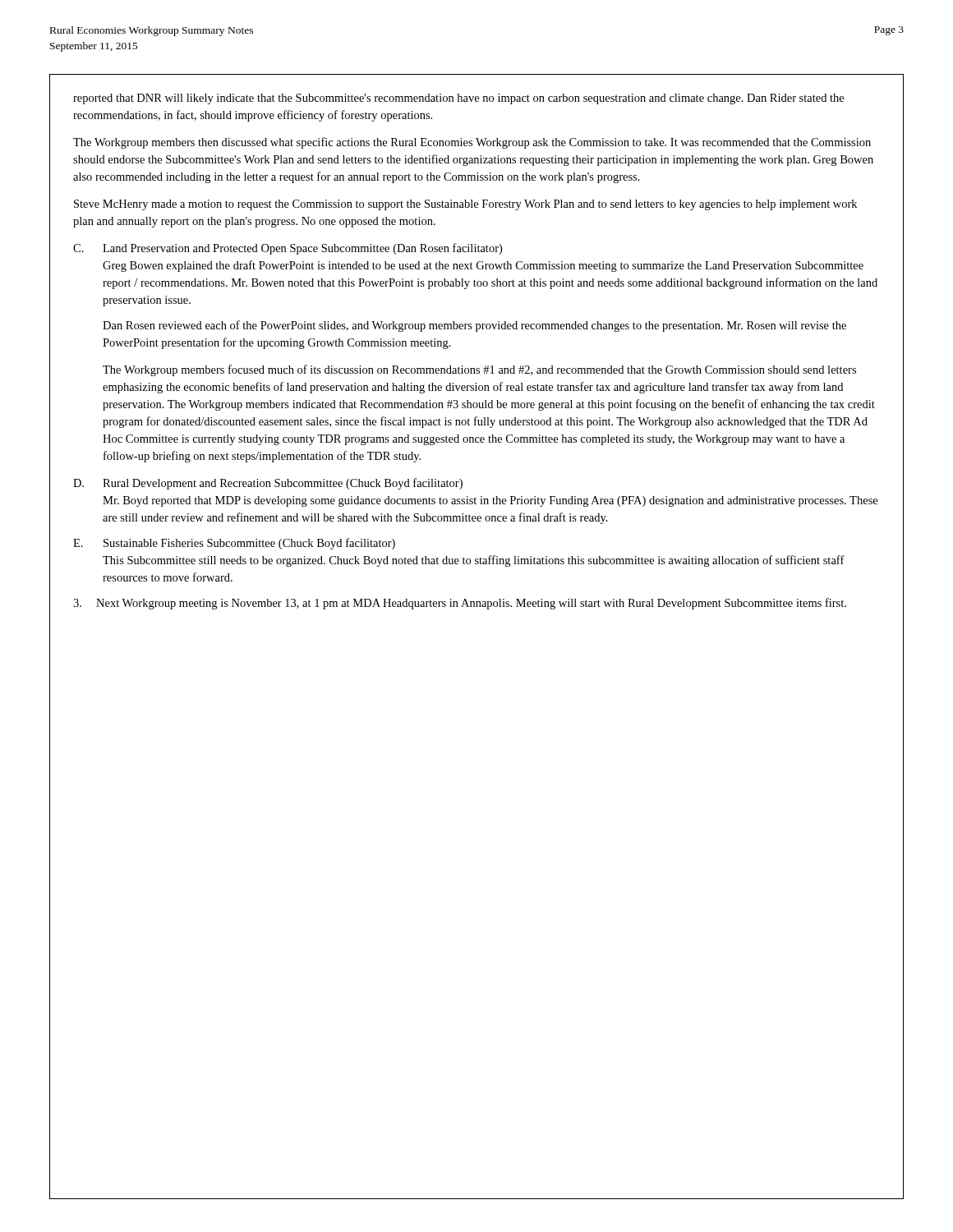The height and width of the screenshot is (1232, 953).
Task: Click on the element starting "reported that DNR"
Action: click(x=459, y=106)
